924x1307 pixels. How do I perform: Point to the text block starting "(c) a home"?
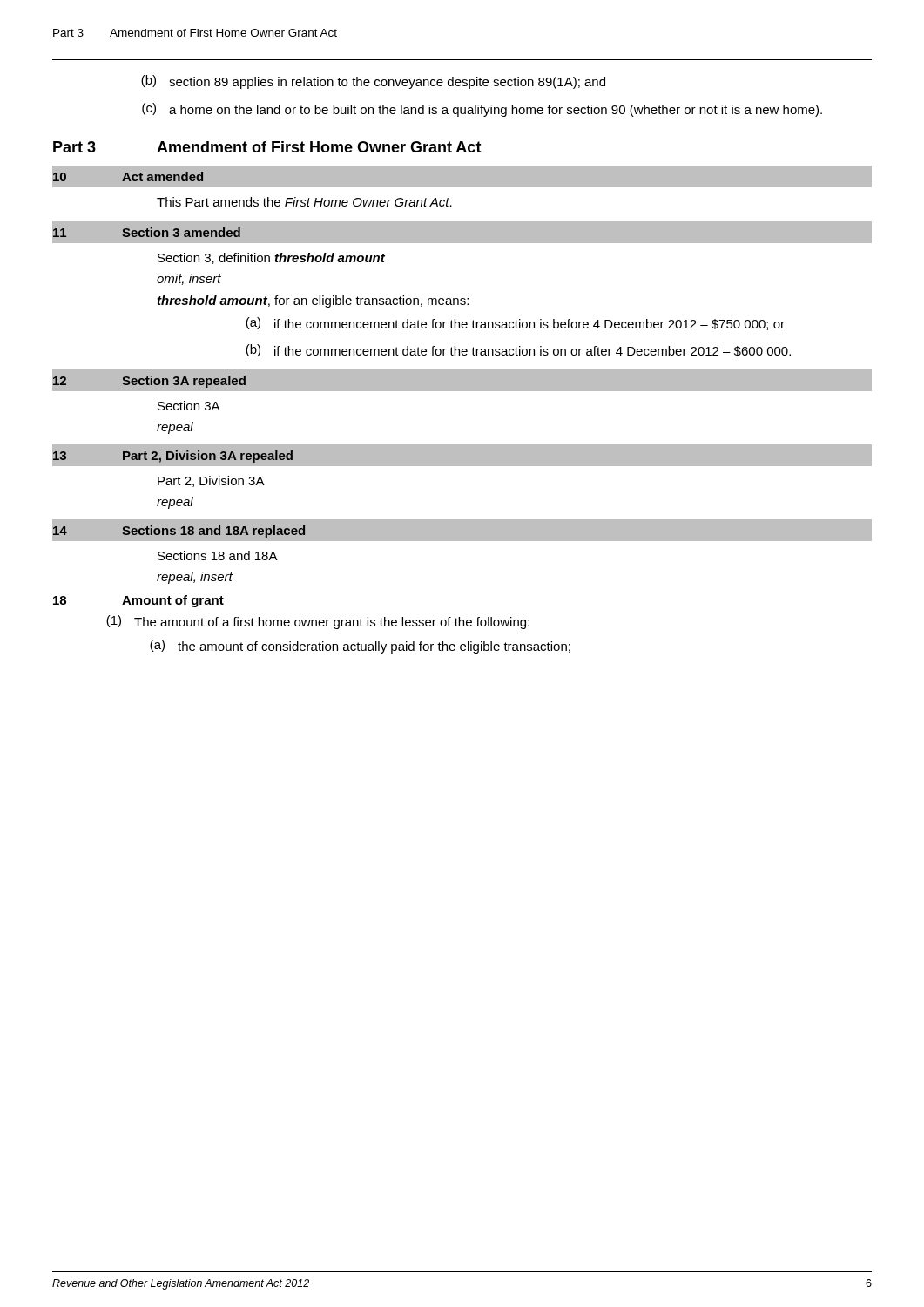pos(462,109)
